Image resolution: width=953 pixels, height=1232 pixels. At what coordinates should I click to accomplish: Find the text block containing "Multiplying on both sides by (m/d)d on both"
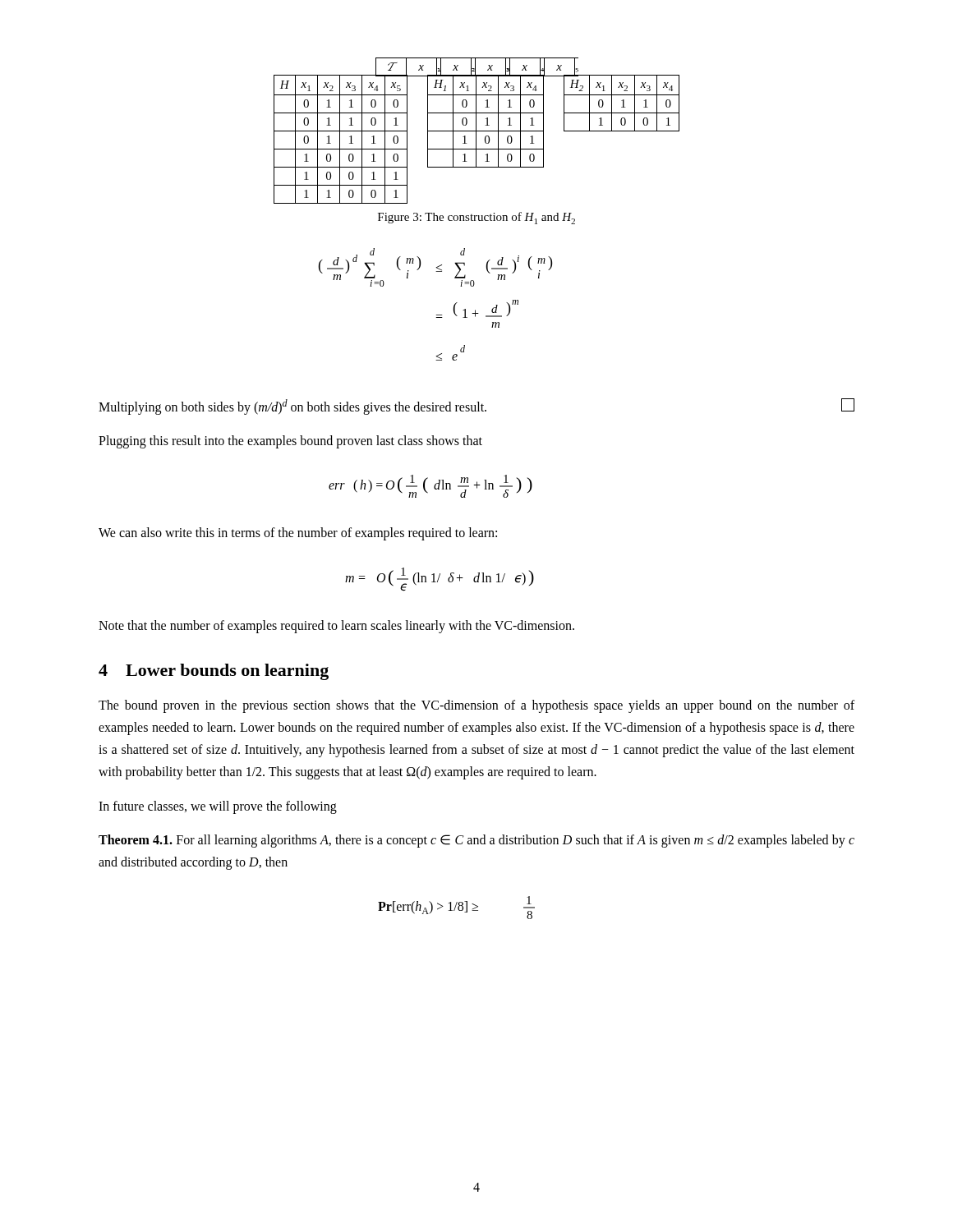(x=476, y=406)
